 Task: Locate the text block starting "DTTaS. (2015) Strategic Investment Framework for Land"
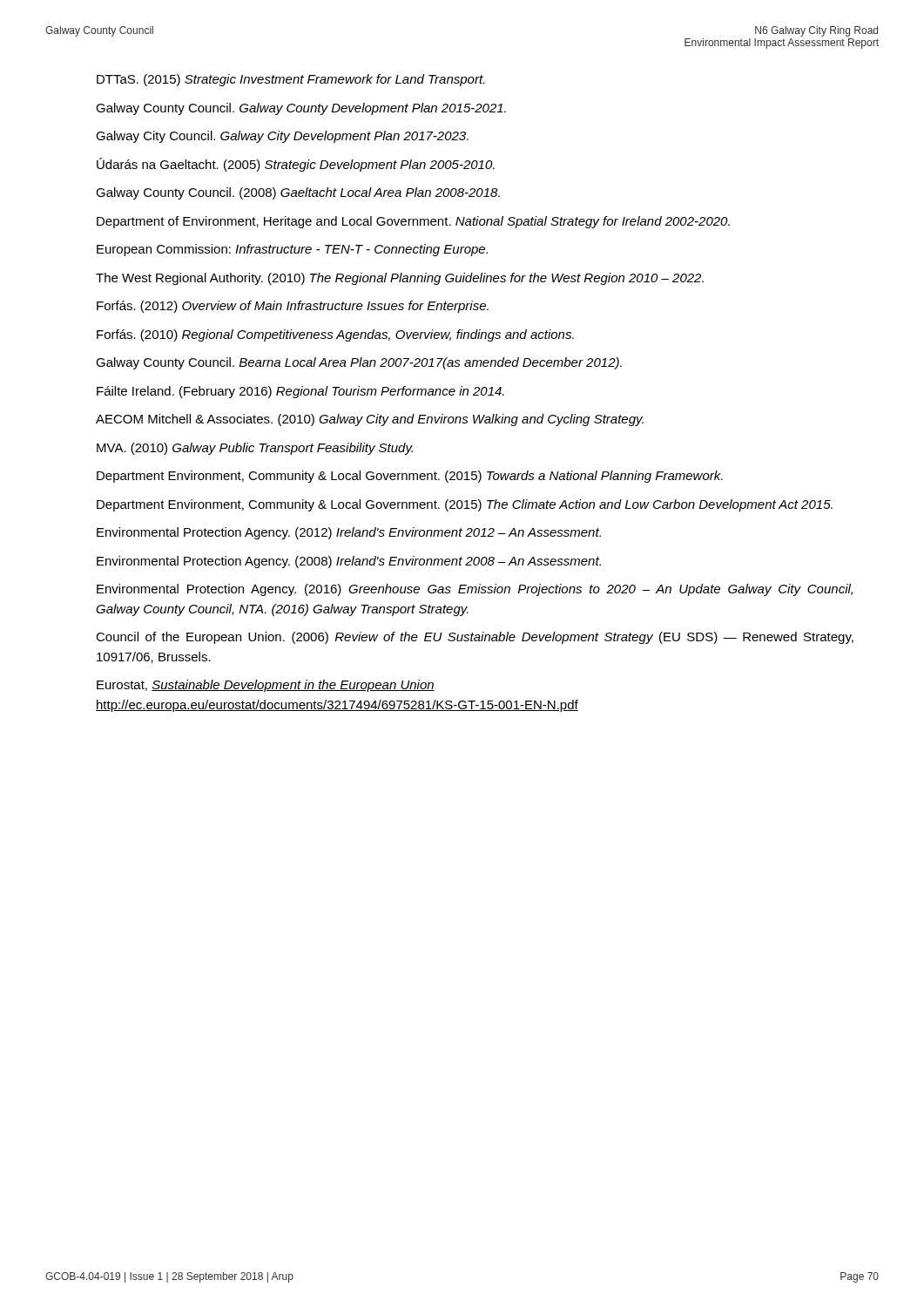(x=291, y=79)
